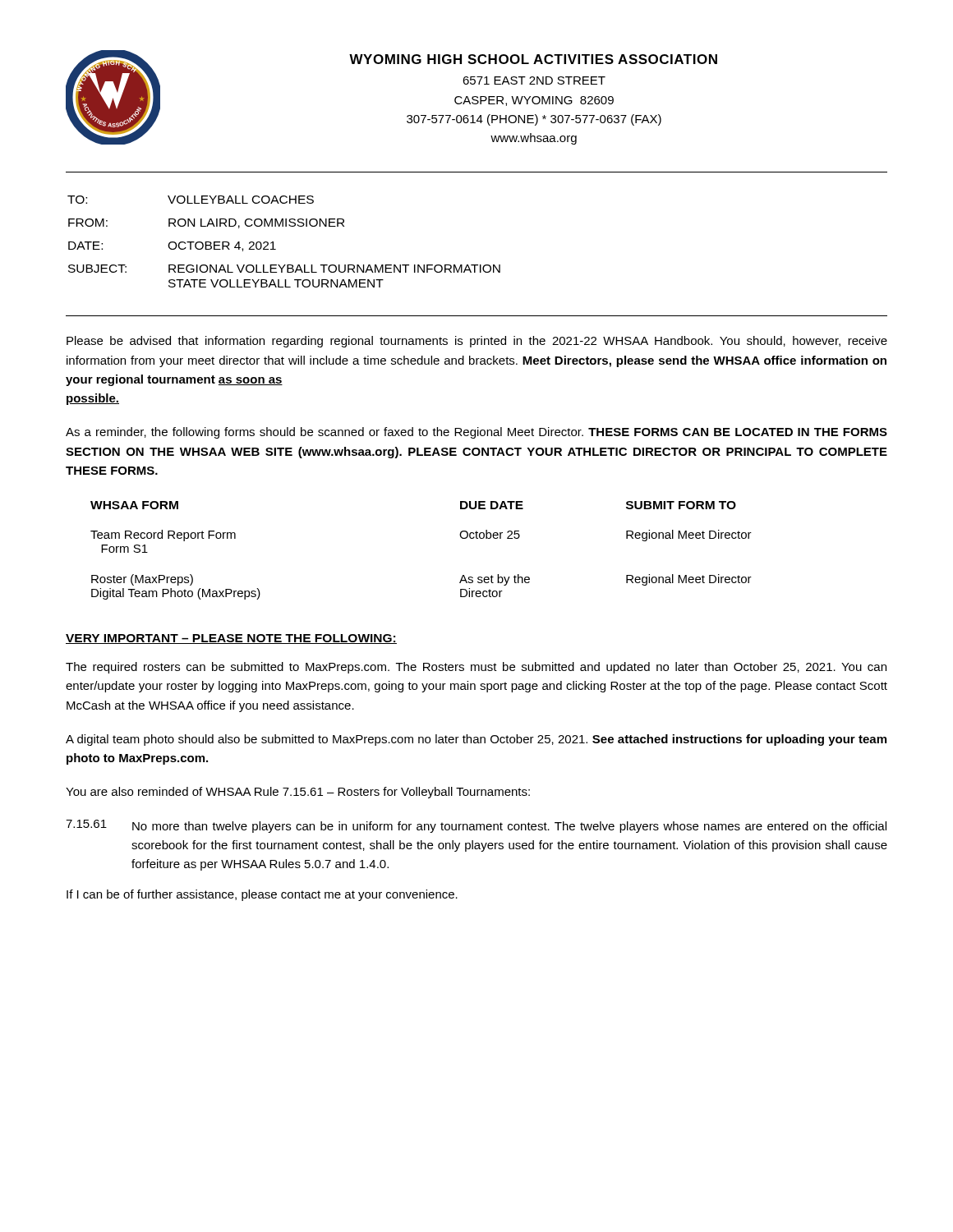
Task: Select the list item that says "7.15.61 No more than"
Action: pos(476,845)
